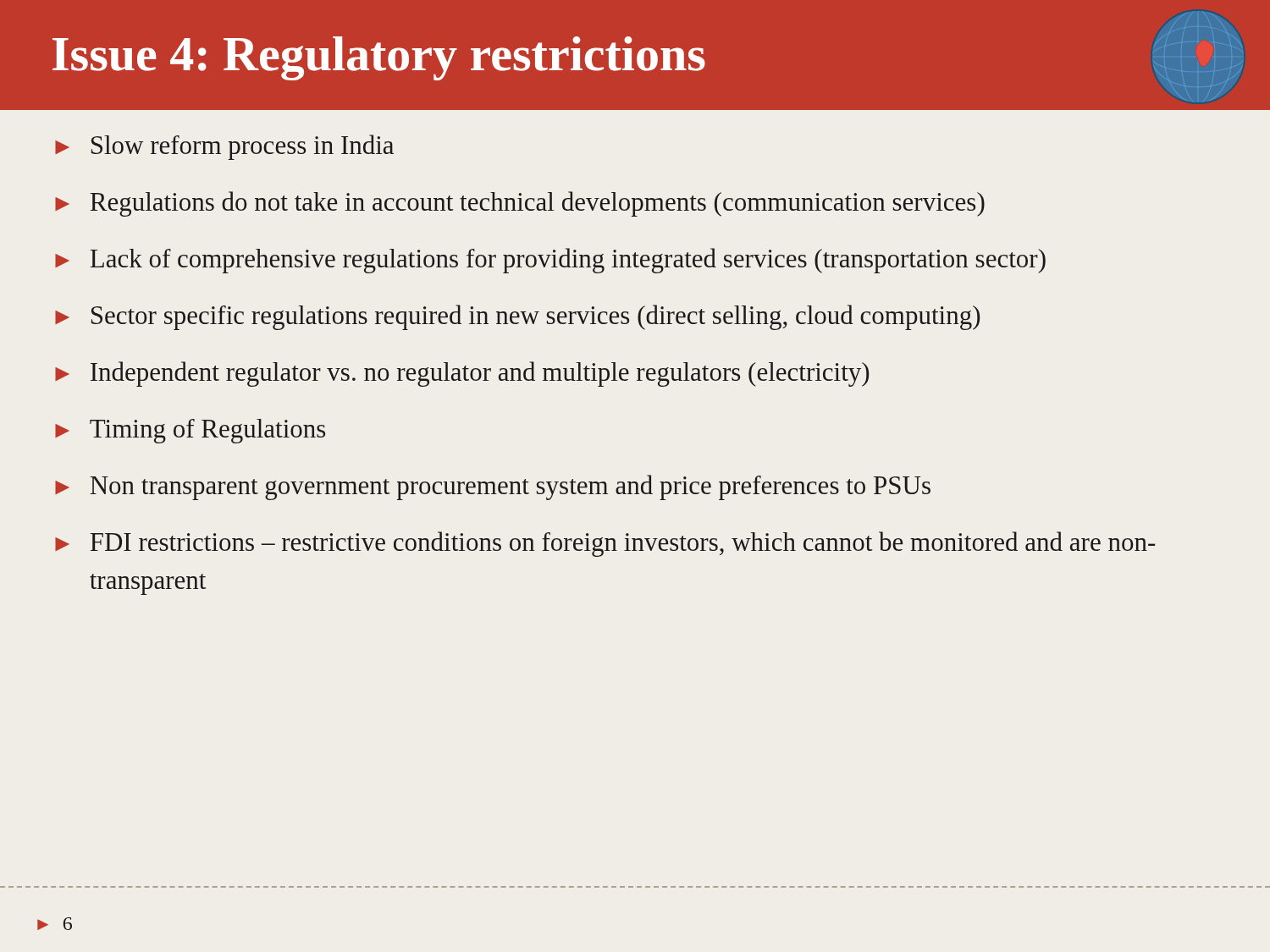Navigate to the region starting "► Independent regulator vs. no regulator and"
Image resolution: width=1270 pixels, height=952 pixels.
(x=635, y=373)
